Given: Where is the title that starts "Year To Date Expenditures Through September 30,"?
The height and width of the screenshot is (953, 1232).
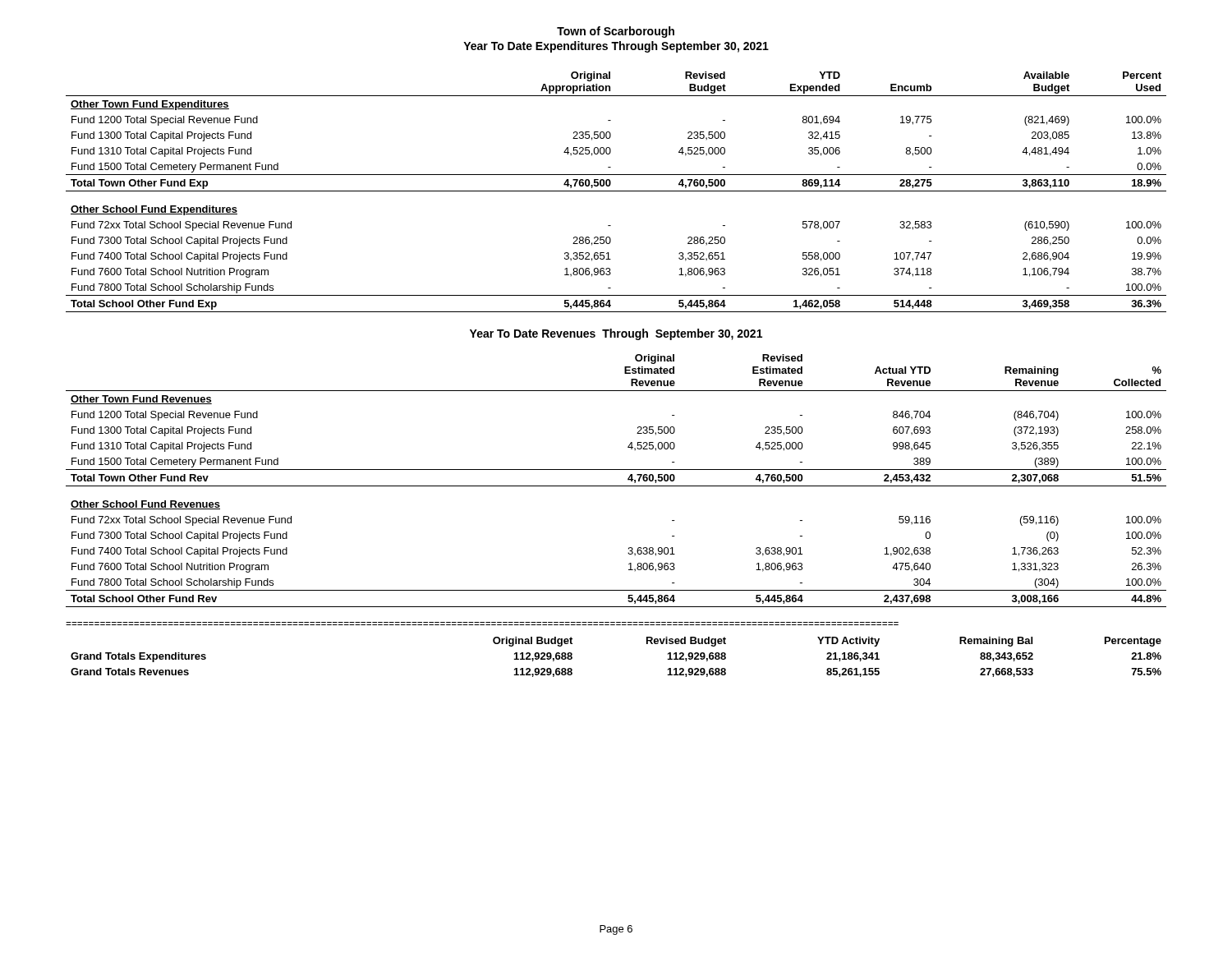Looking at the screenshot, I should (x=616, y=46).
